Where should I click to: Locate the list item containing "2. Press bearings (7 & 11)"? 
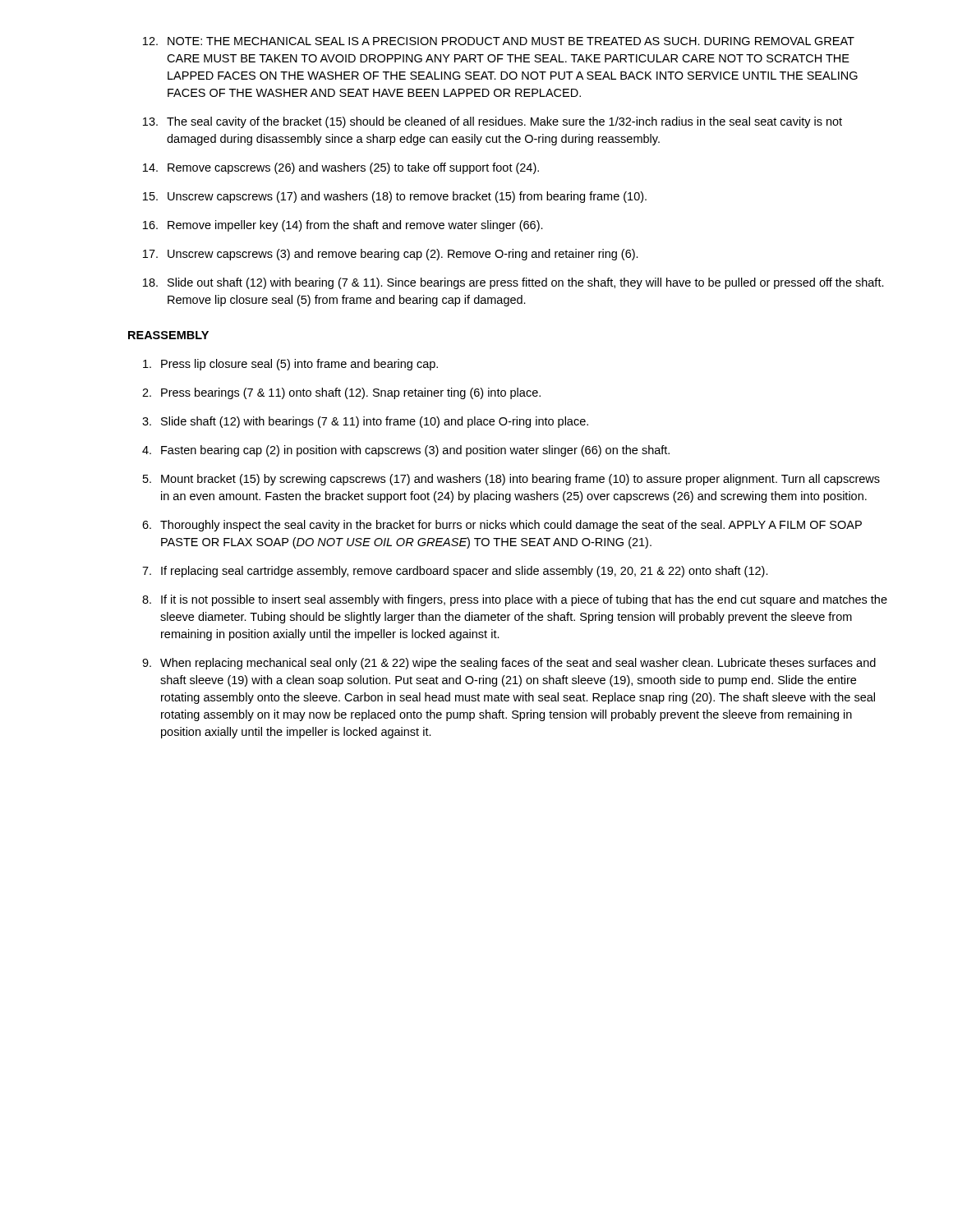click(507, 393)
